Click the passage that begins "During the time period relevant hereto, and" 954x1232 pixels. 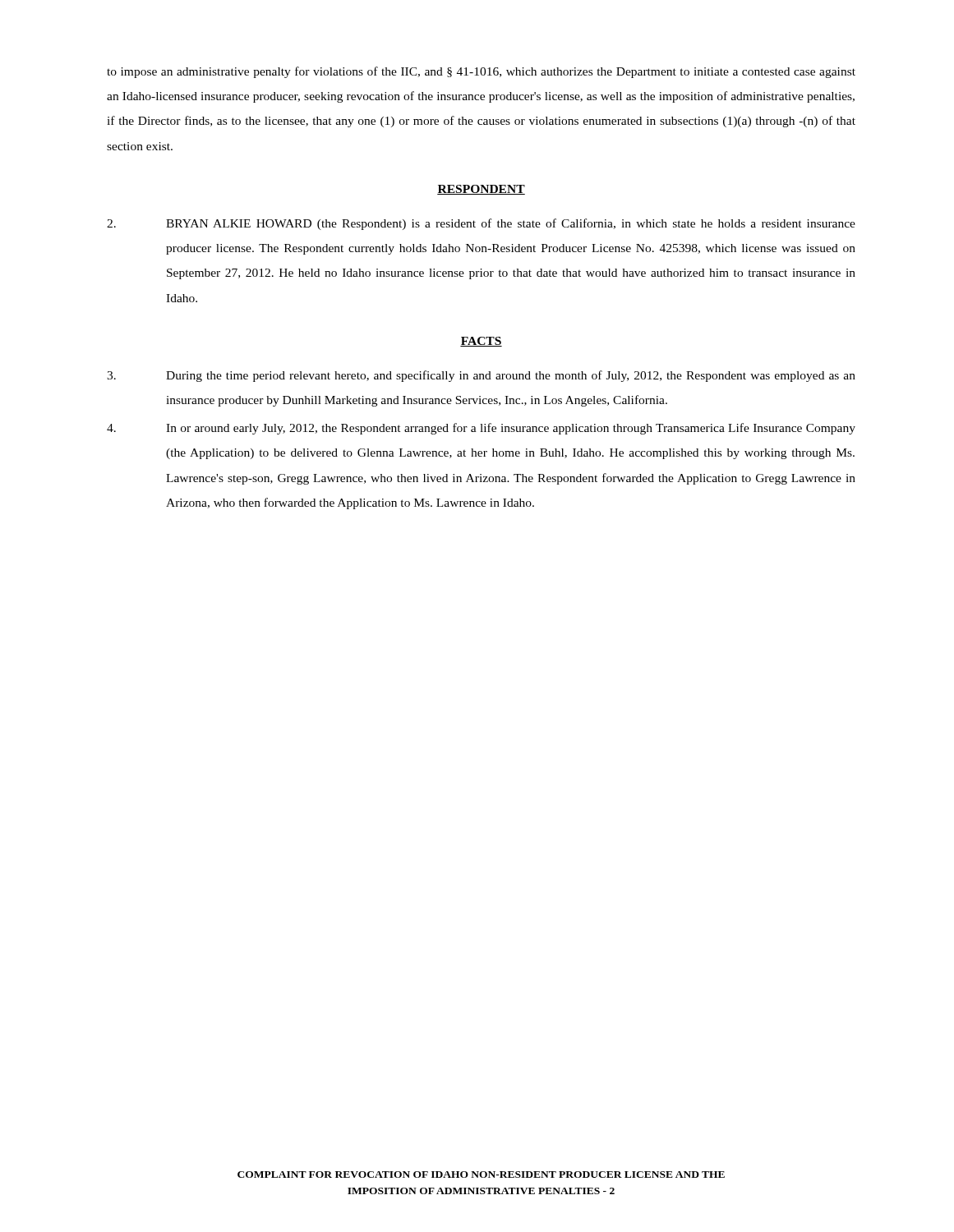click(481, 388)
